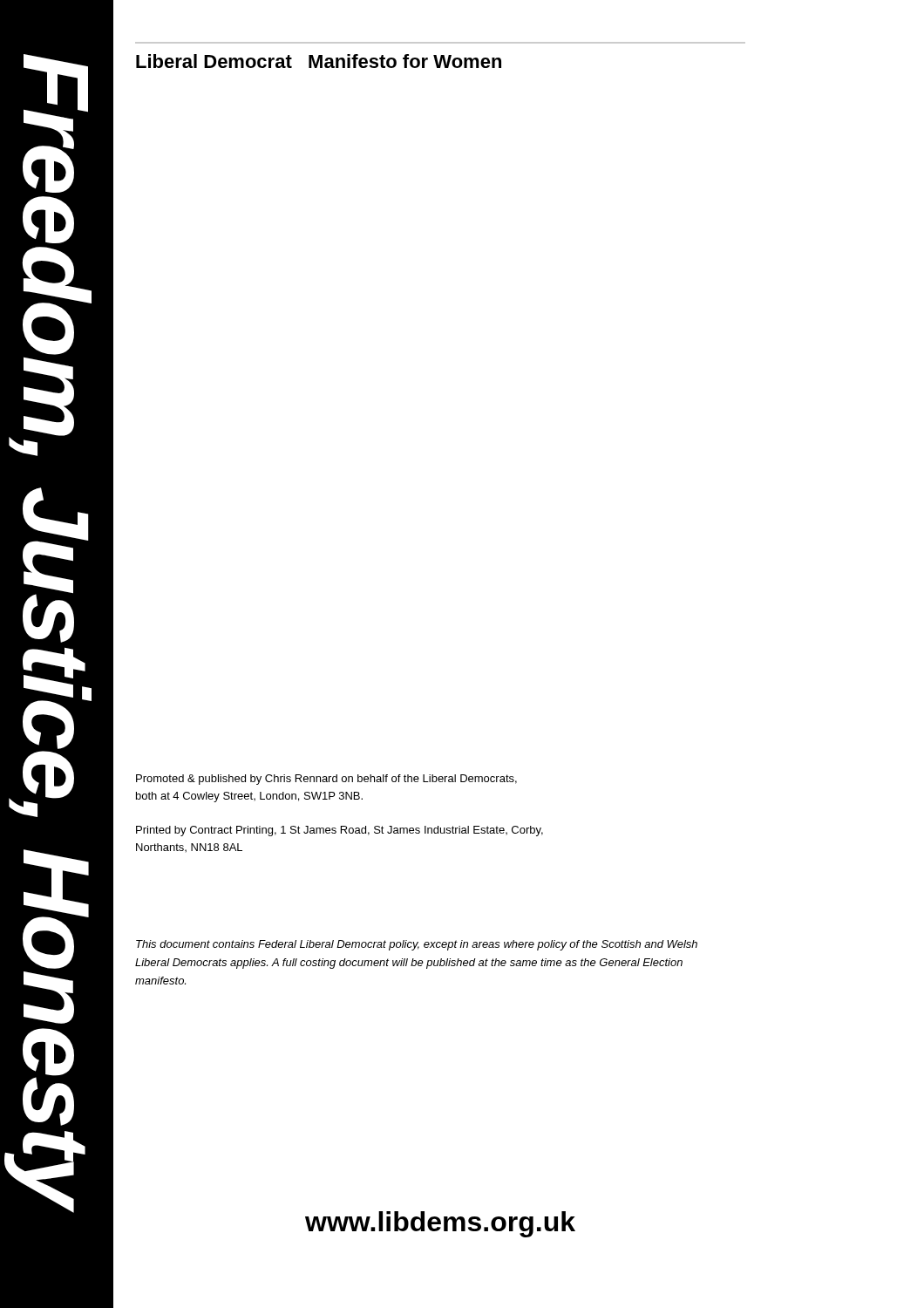Find the element starting "This document contains Federal Liberal Democrat"
Screen dimensions: 1308x924
coord(423,963)
